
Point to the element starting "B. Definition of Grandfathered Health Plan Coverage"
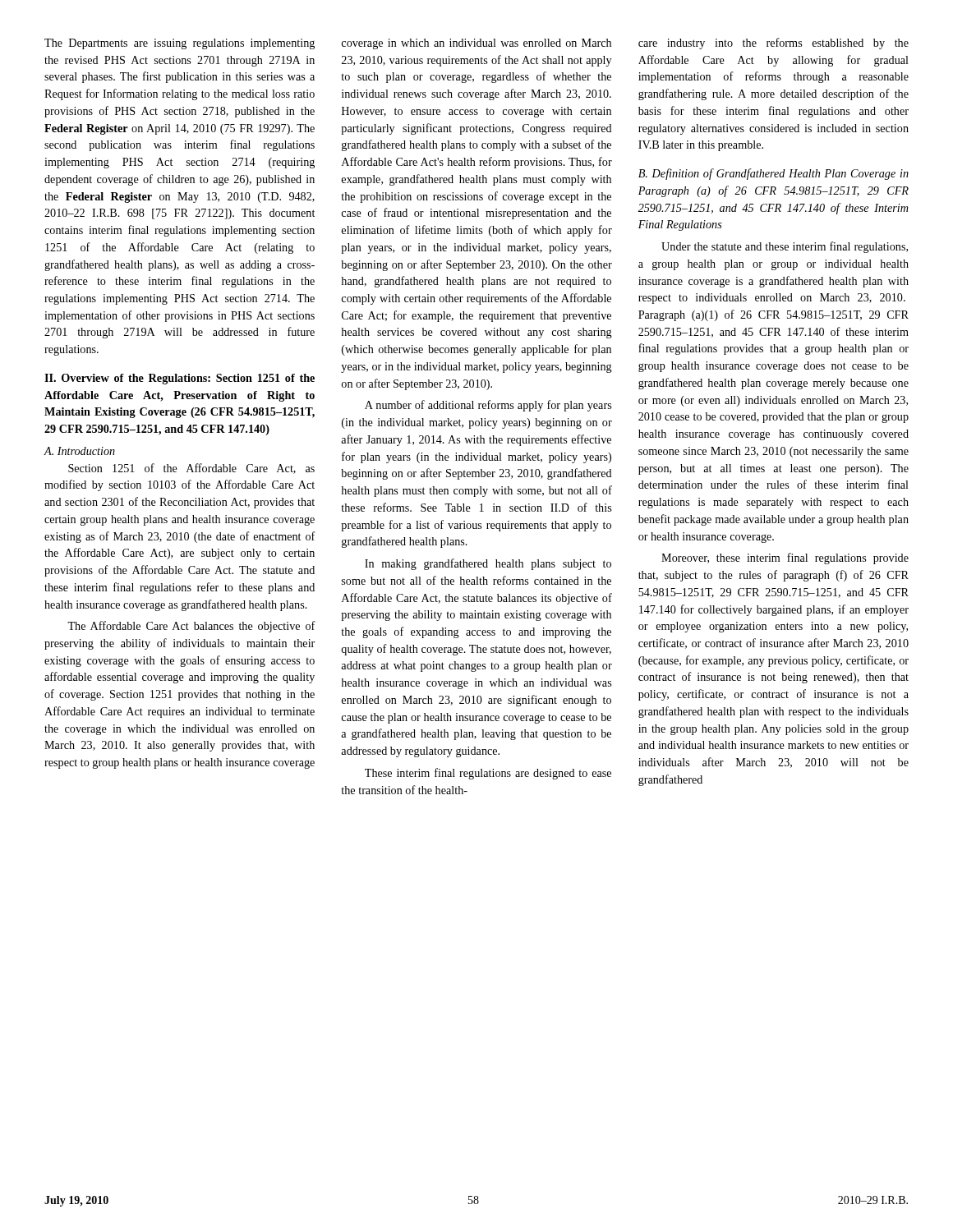773,199
